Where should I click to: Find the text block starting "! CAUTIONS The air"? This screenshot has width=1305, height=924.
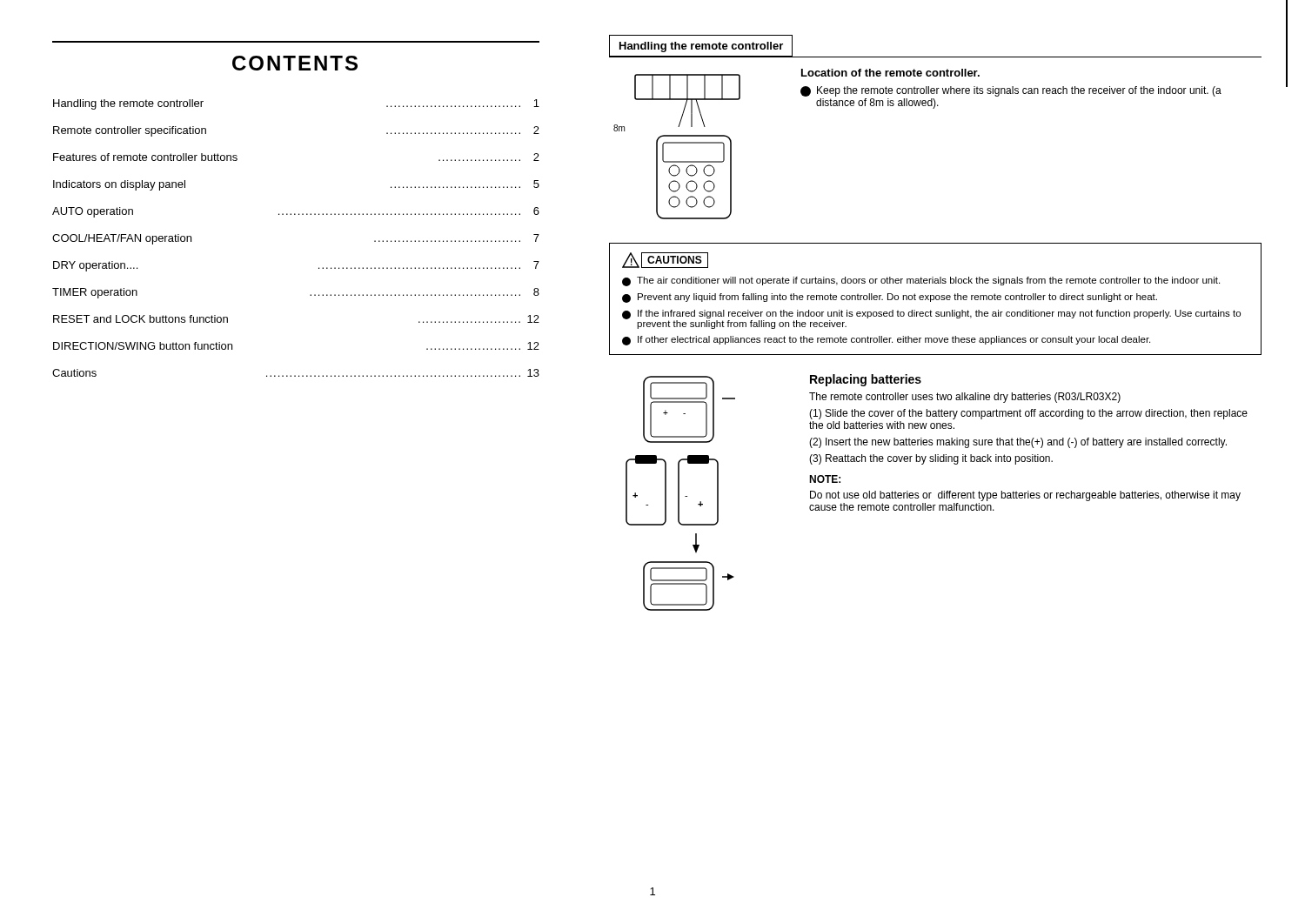coord(935,299)
